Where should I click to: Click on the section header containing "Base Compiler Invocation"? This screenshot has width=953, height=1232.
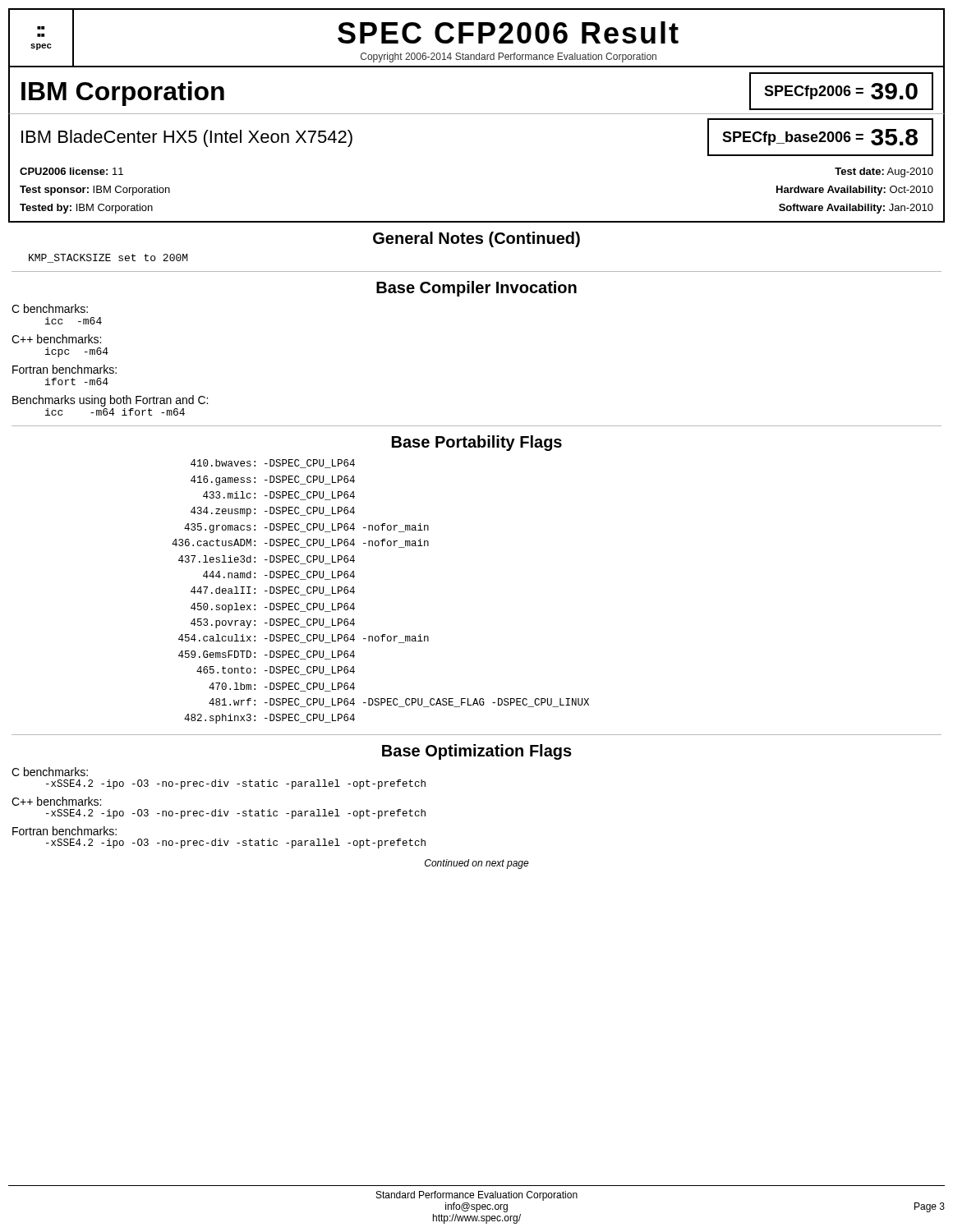point(476,288)
